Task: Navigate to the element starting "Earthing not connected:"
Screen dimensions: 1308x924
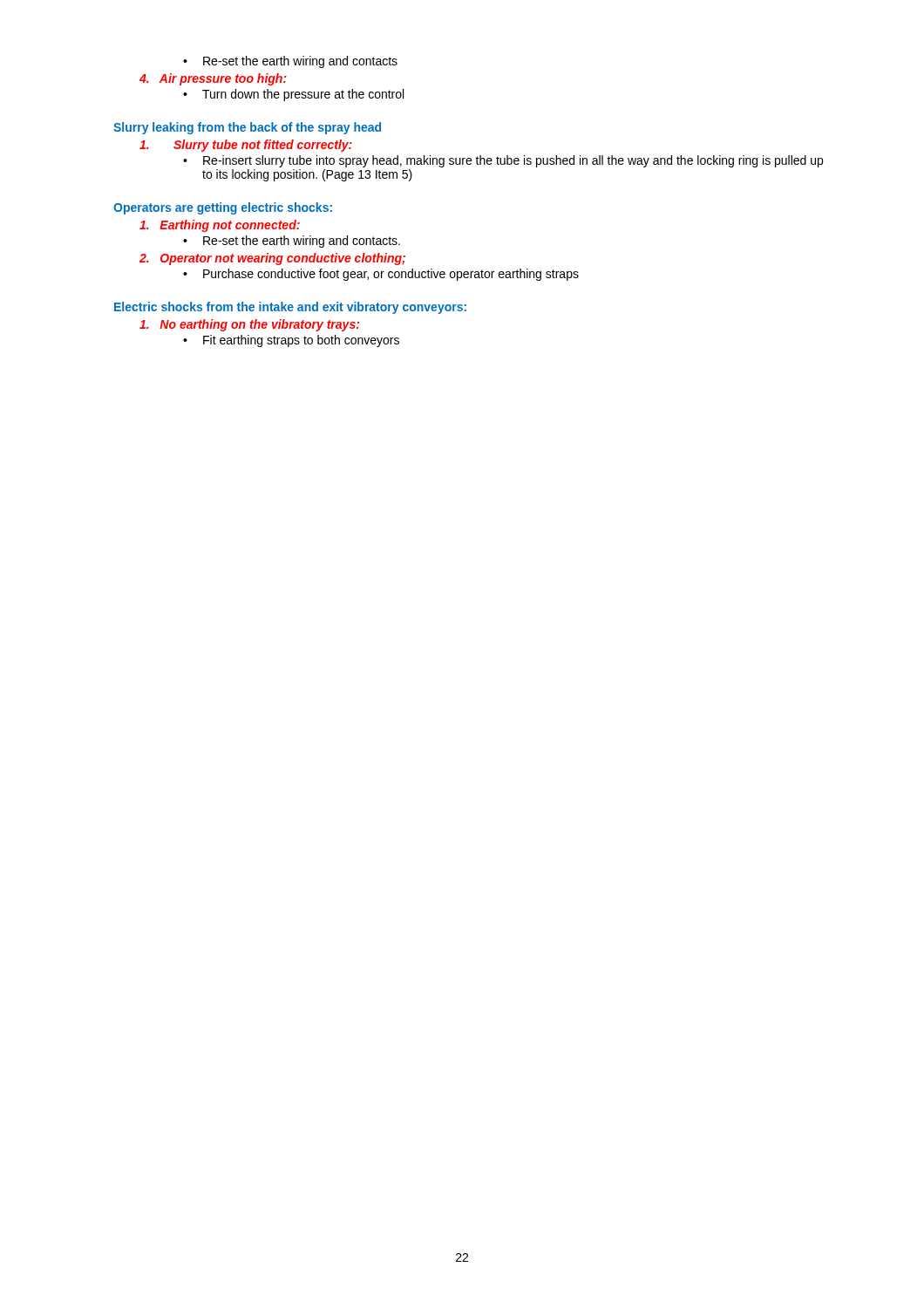Action: click(220, 225)
